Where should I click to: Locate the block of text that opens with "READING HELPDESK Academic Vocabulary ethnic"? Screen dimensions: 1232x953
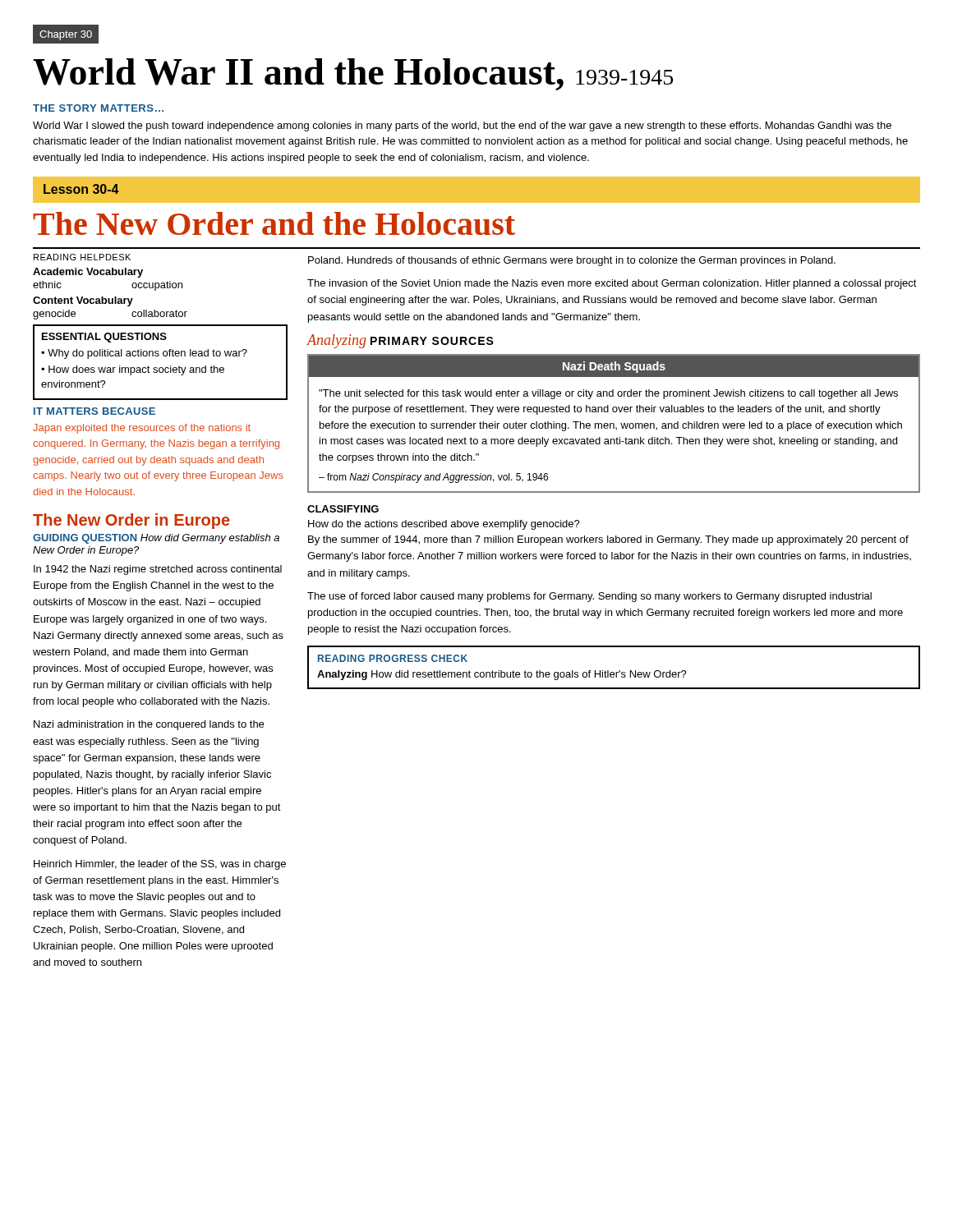point(160,286)
